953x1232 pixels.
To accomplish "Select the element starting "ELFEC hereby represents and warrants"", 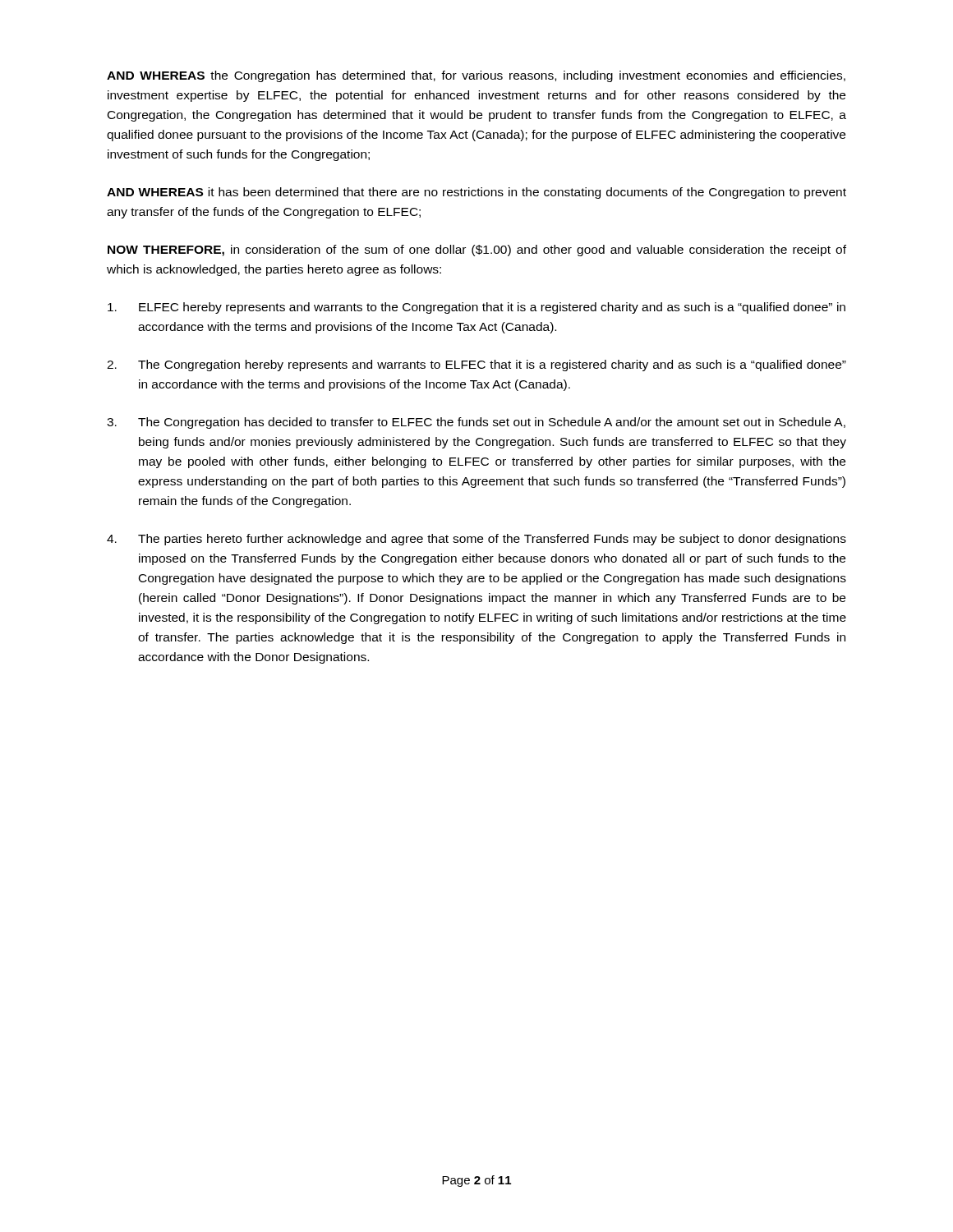I will click(476, 317).
